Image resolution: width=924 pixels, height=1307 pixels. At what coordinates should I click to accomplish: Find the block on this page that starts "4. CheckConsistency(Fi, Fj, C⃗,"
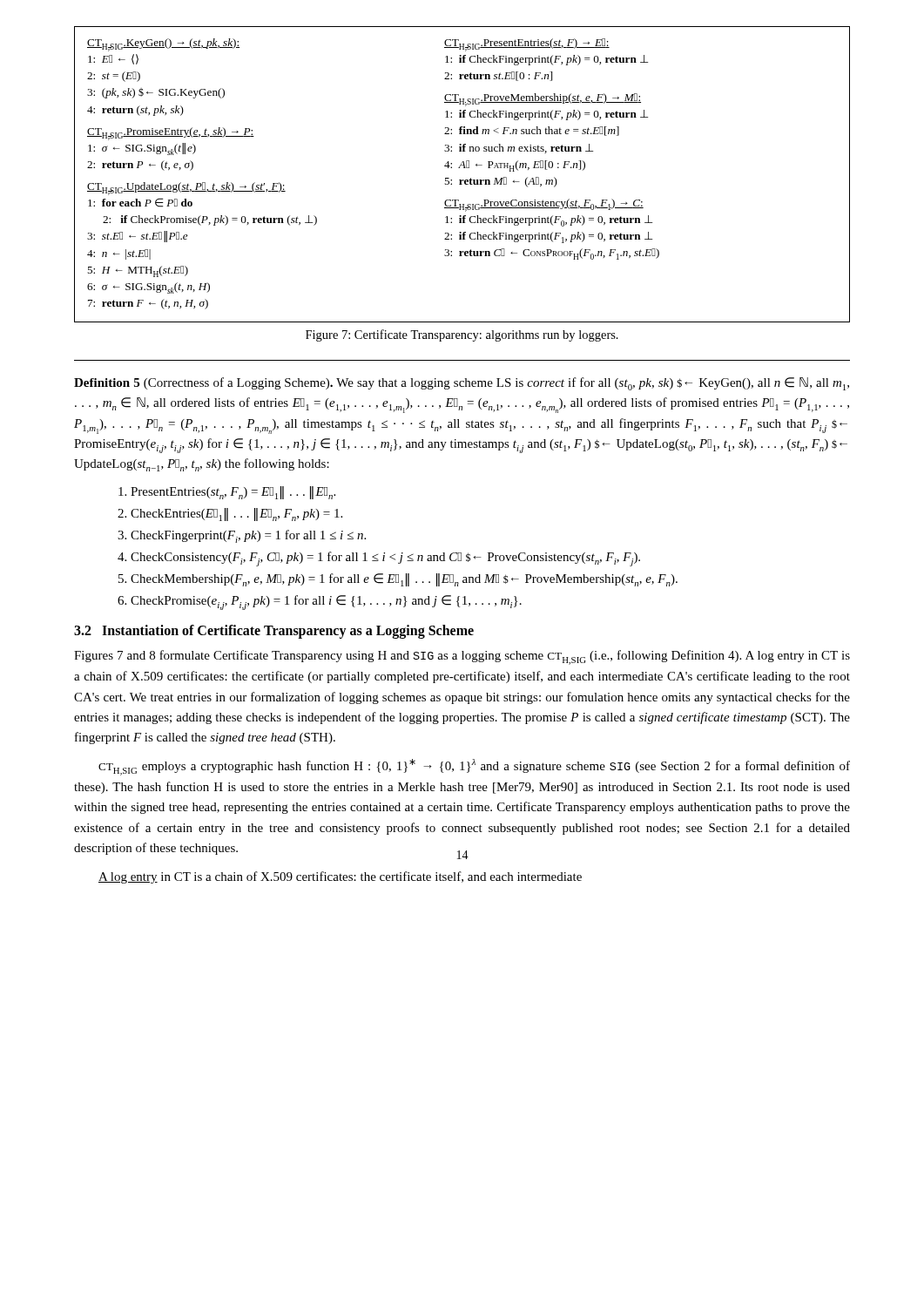pyautogui.click(x=379, y=558)
